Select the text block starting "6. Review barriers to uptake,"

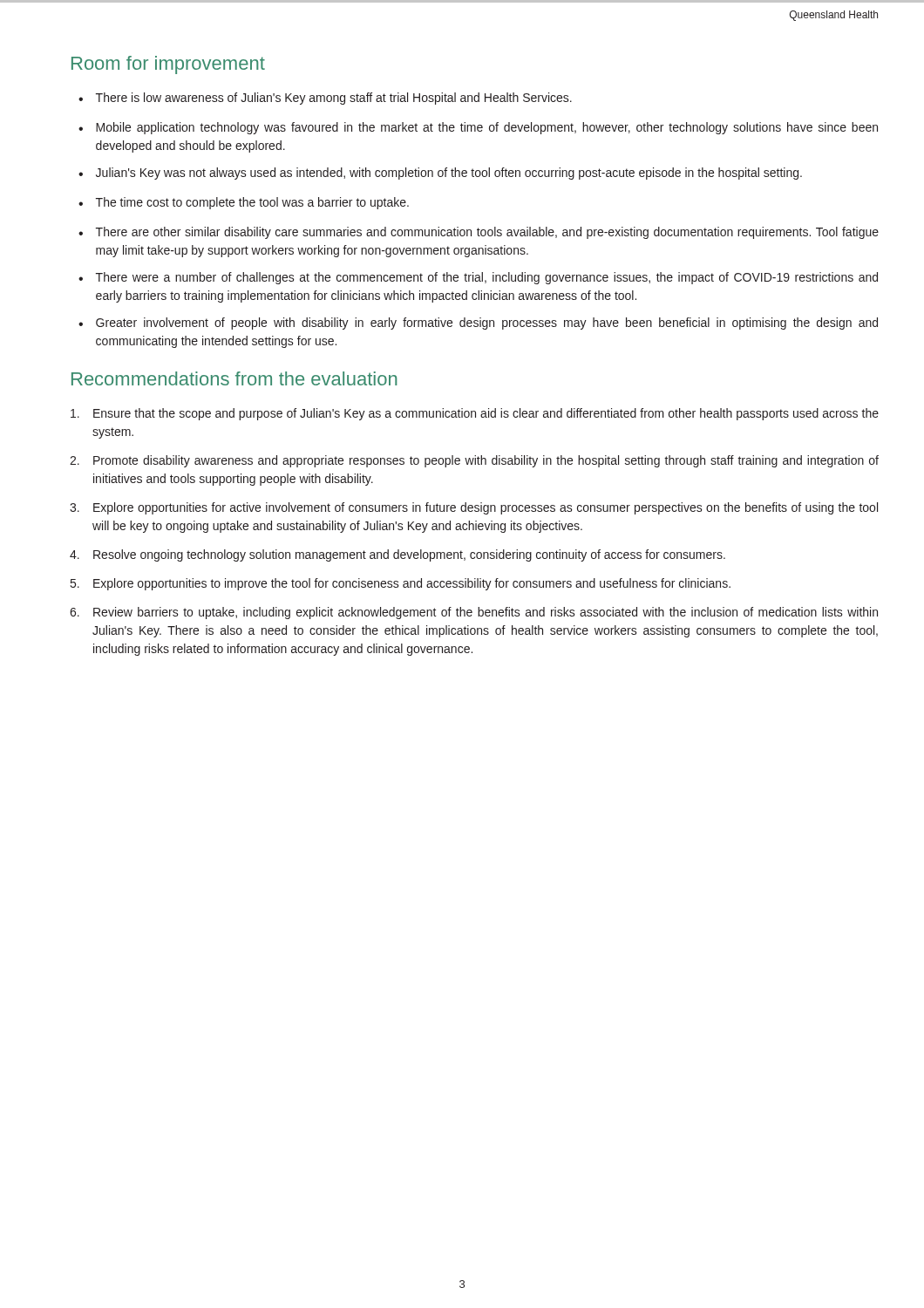click(474, 631)
